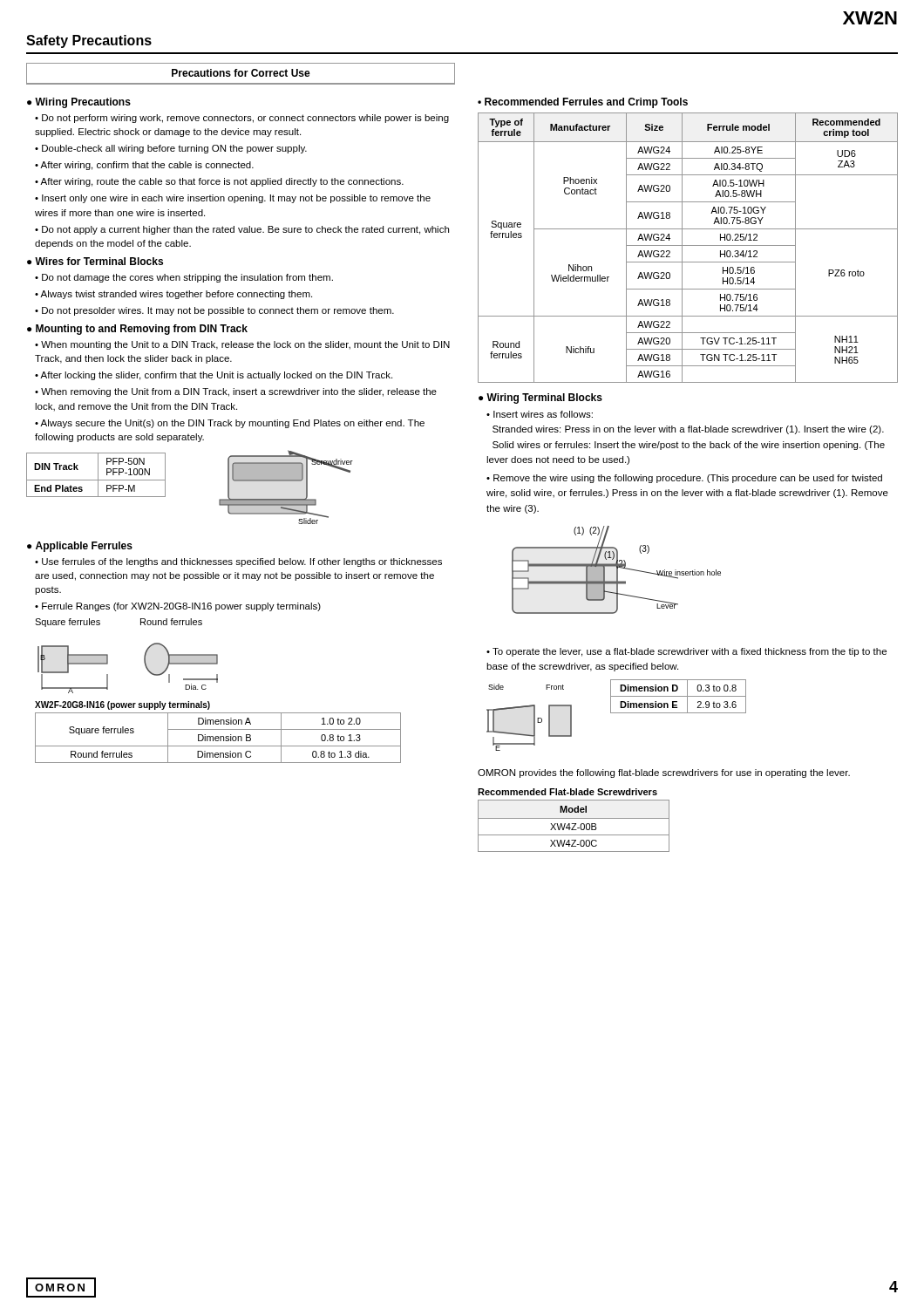Find the text block starting "● Mounting to and Removing from DIN Track"

137,329
